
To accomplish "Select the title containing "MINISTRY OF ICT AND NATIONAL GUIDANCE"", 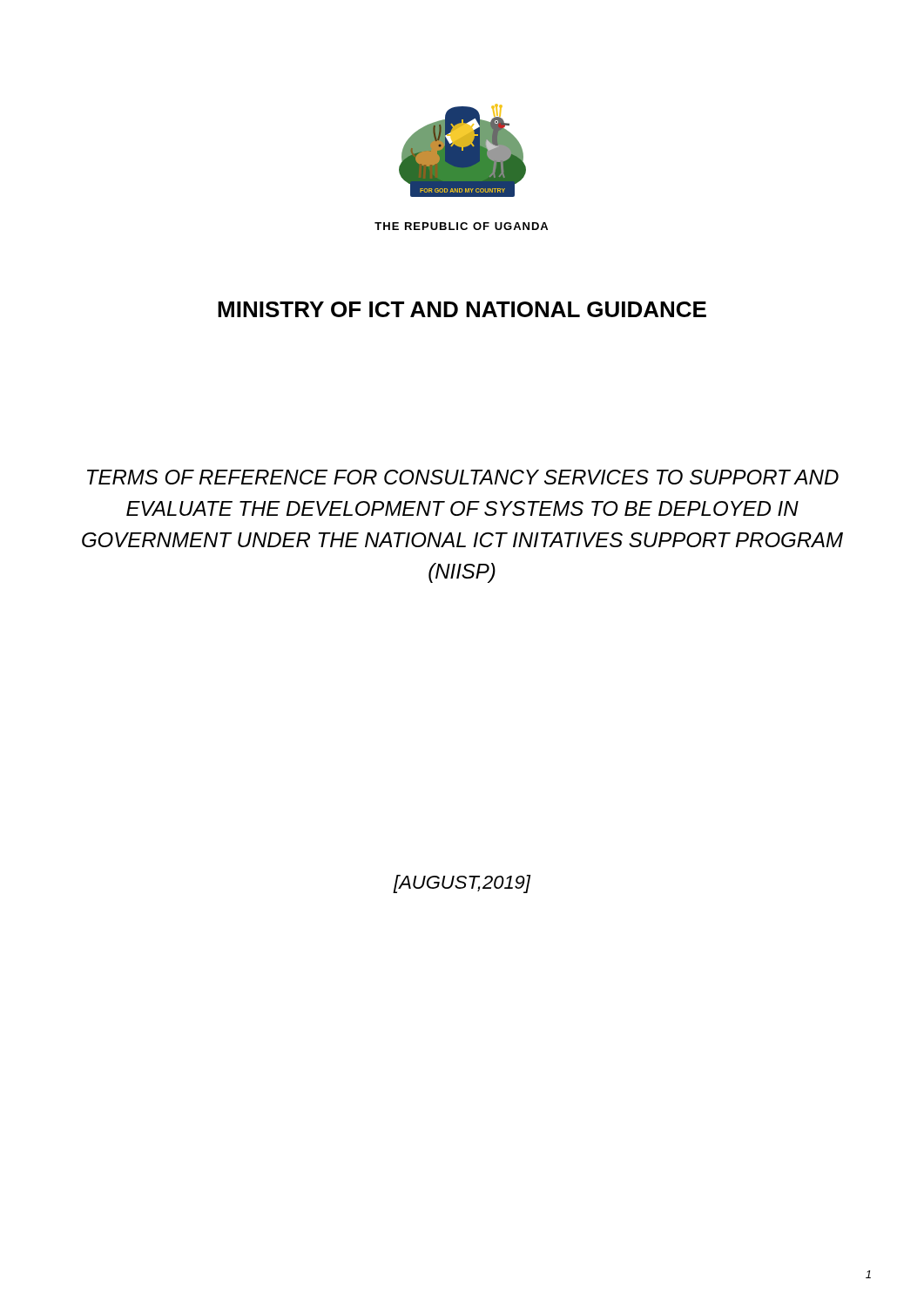I will pyautogui.click(x=462, y=309).
